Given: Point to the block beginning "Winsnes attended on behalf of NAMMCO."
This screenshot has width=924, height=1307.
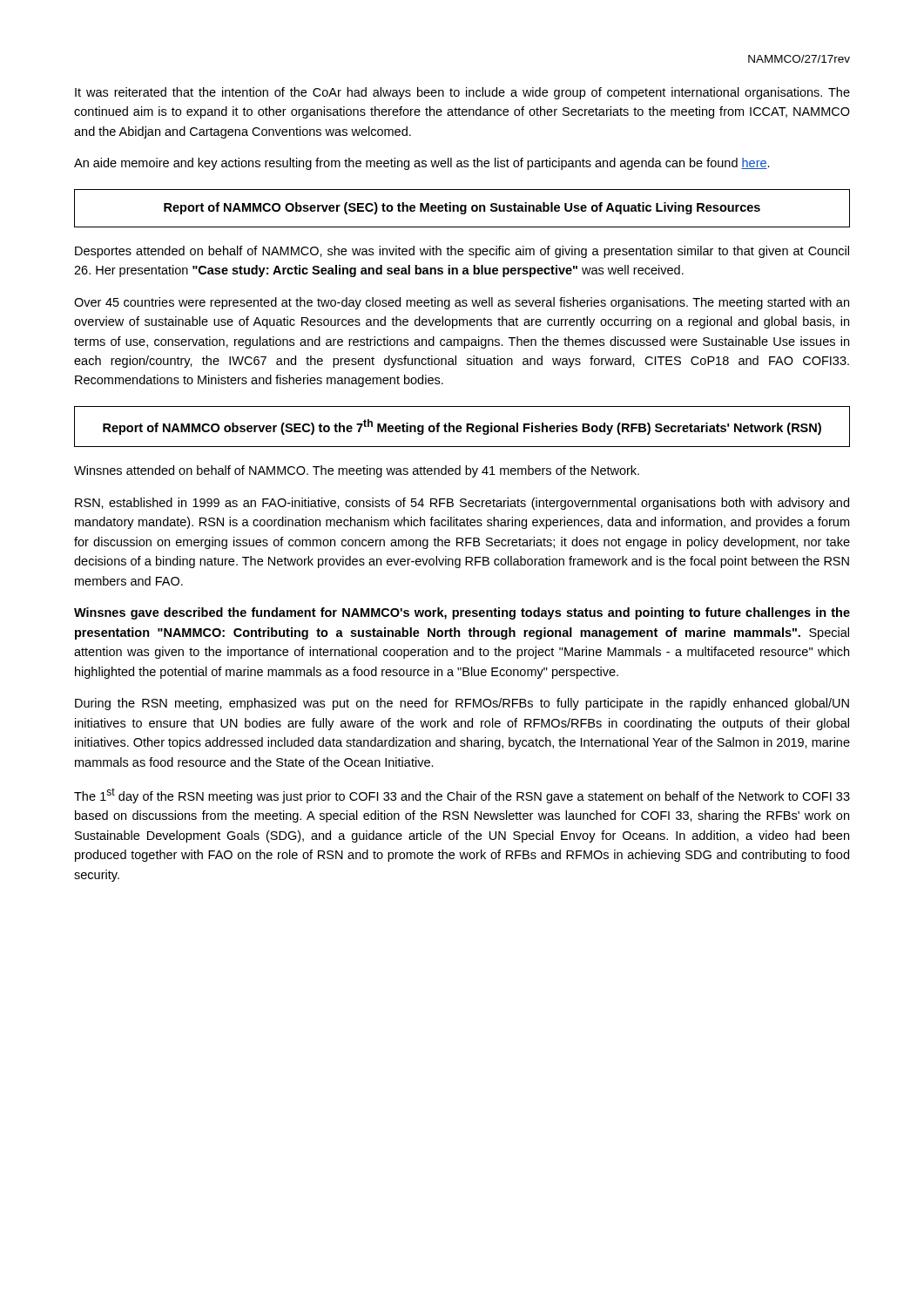Looking at the screenshot, I should (357, 471).
